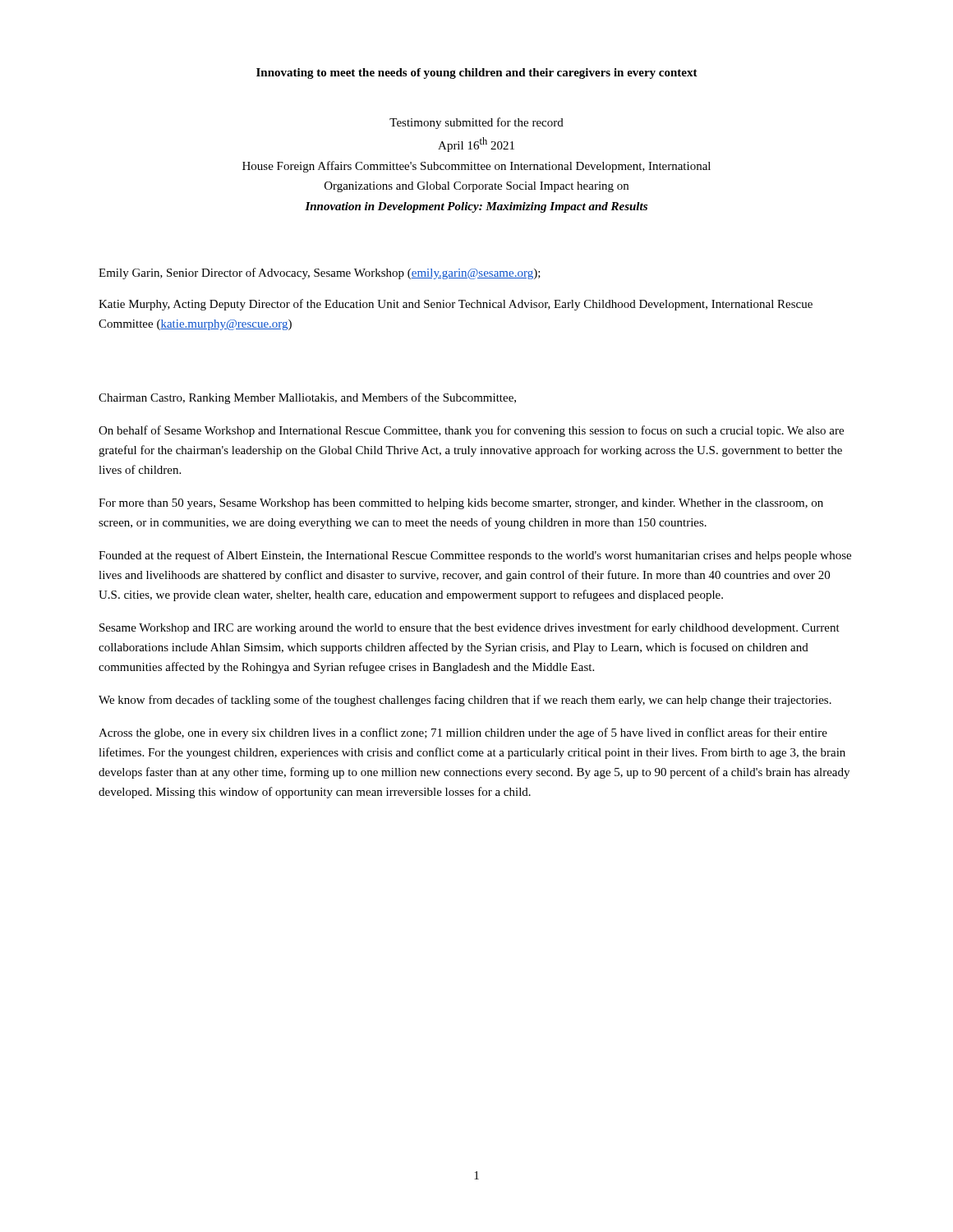Viewport: 953px width, 1232px height.
Task: Click on the region starting "We know from decades of tackling"
Action: coord(465,700)
